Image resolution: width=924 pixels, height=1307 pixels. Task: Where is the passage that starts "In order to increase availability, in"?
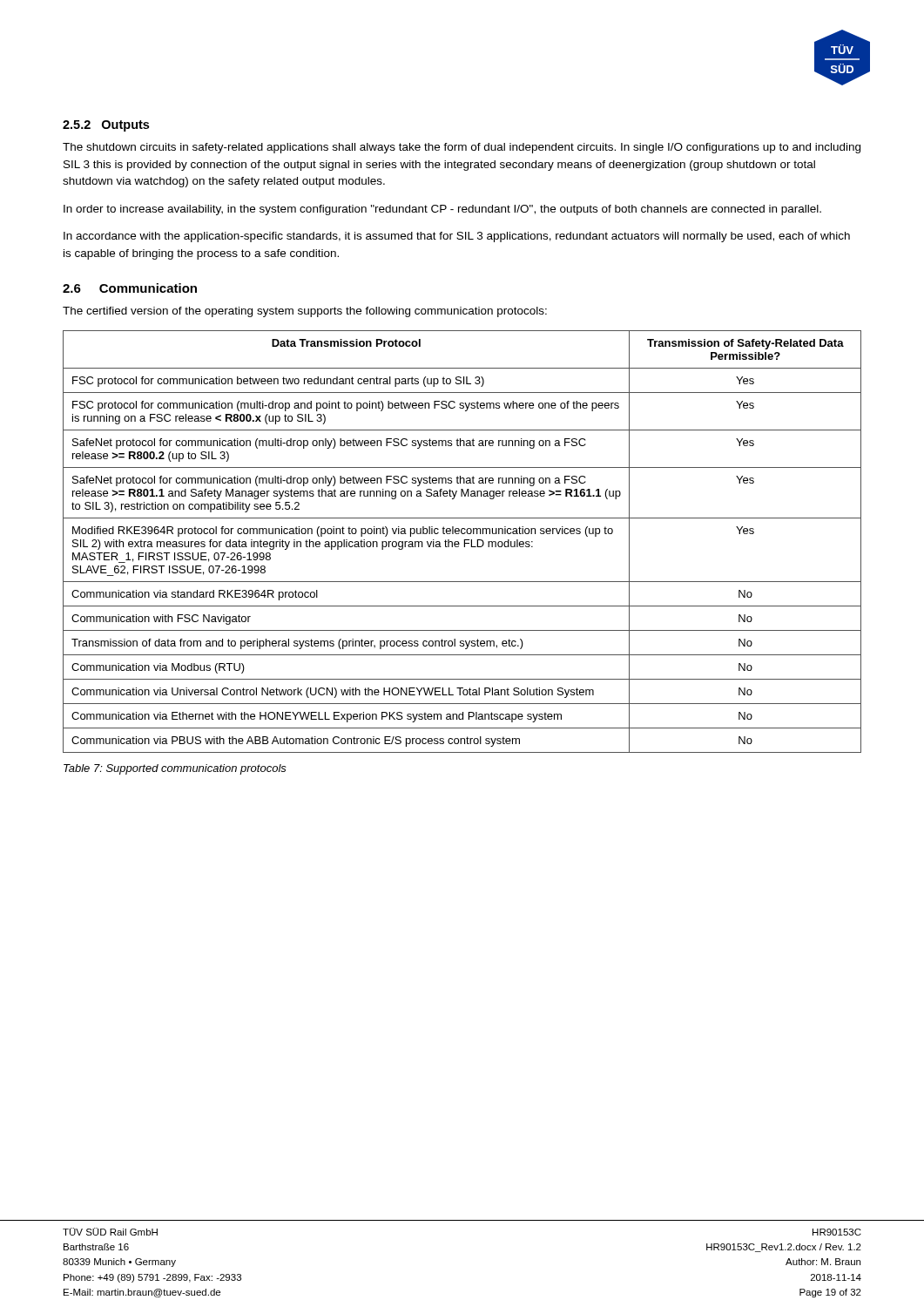pos(442,208)
